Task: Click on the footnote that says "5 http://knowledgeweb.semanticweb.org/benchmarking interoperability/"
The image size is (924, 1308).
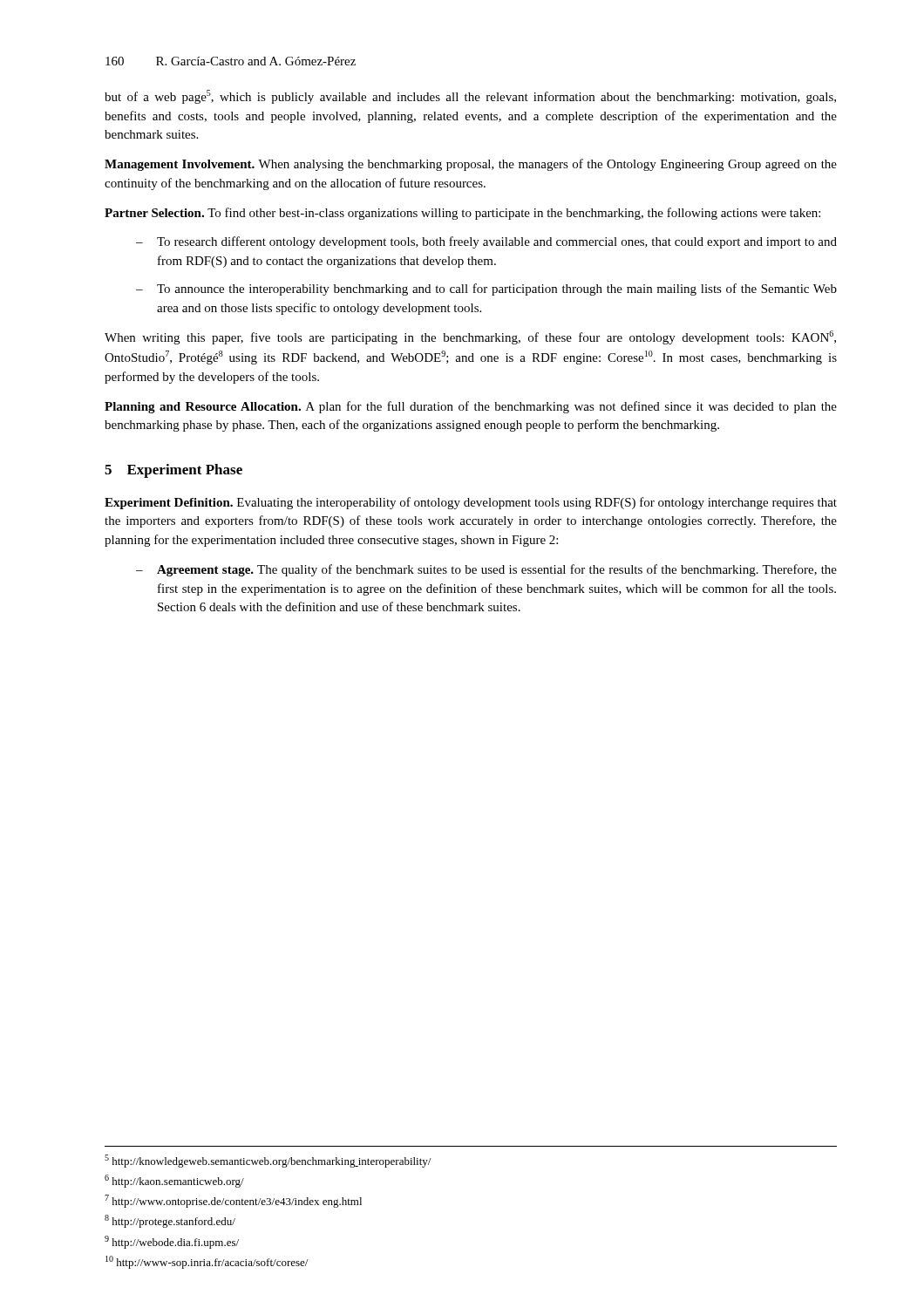Action: coord(268,1160)
